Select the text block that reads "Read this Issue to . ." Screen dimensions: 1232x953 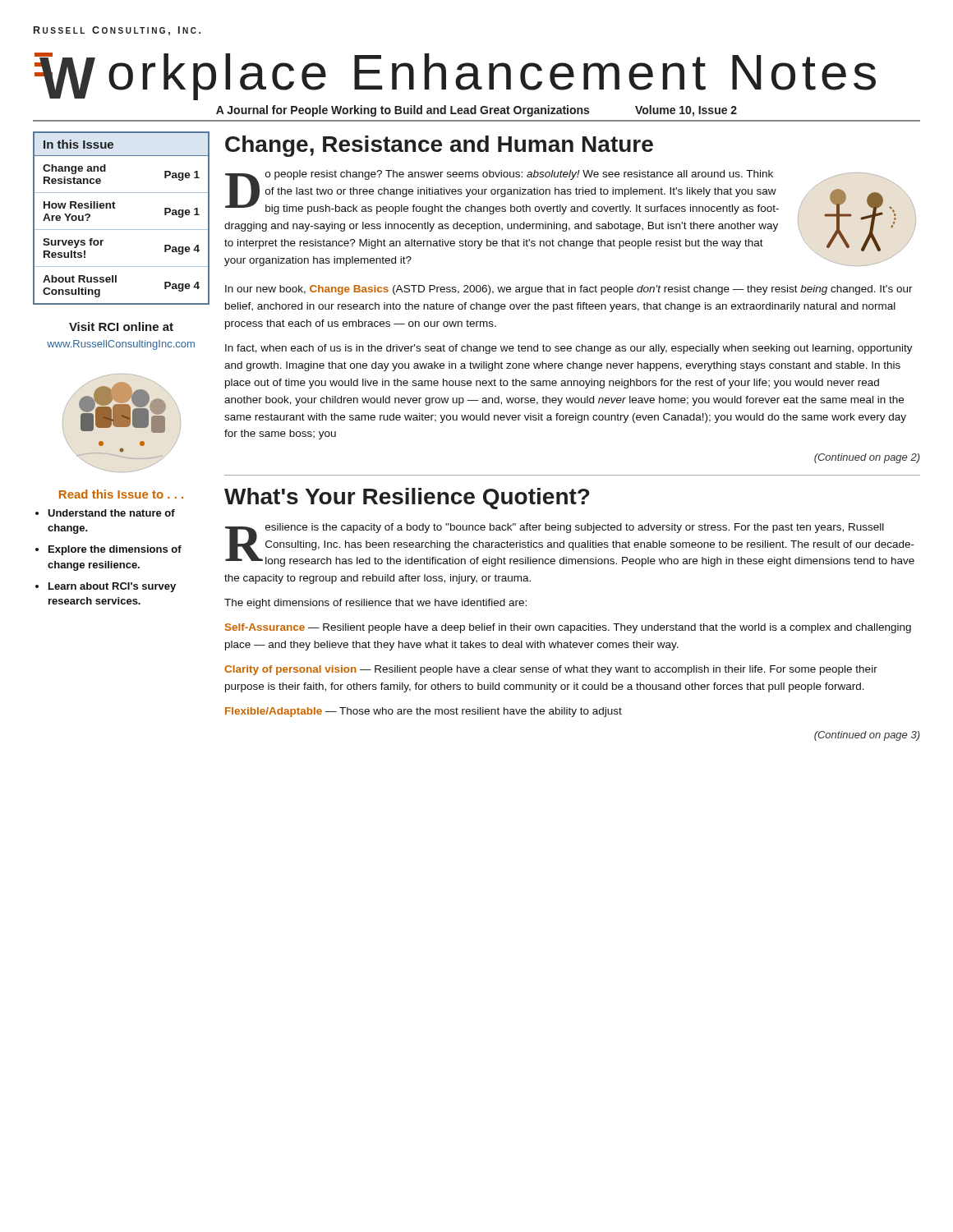(x=121, y=494)
